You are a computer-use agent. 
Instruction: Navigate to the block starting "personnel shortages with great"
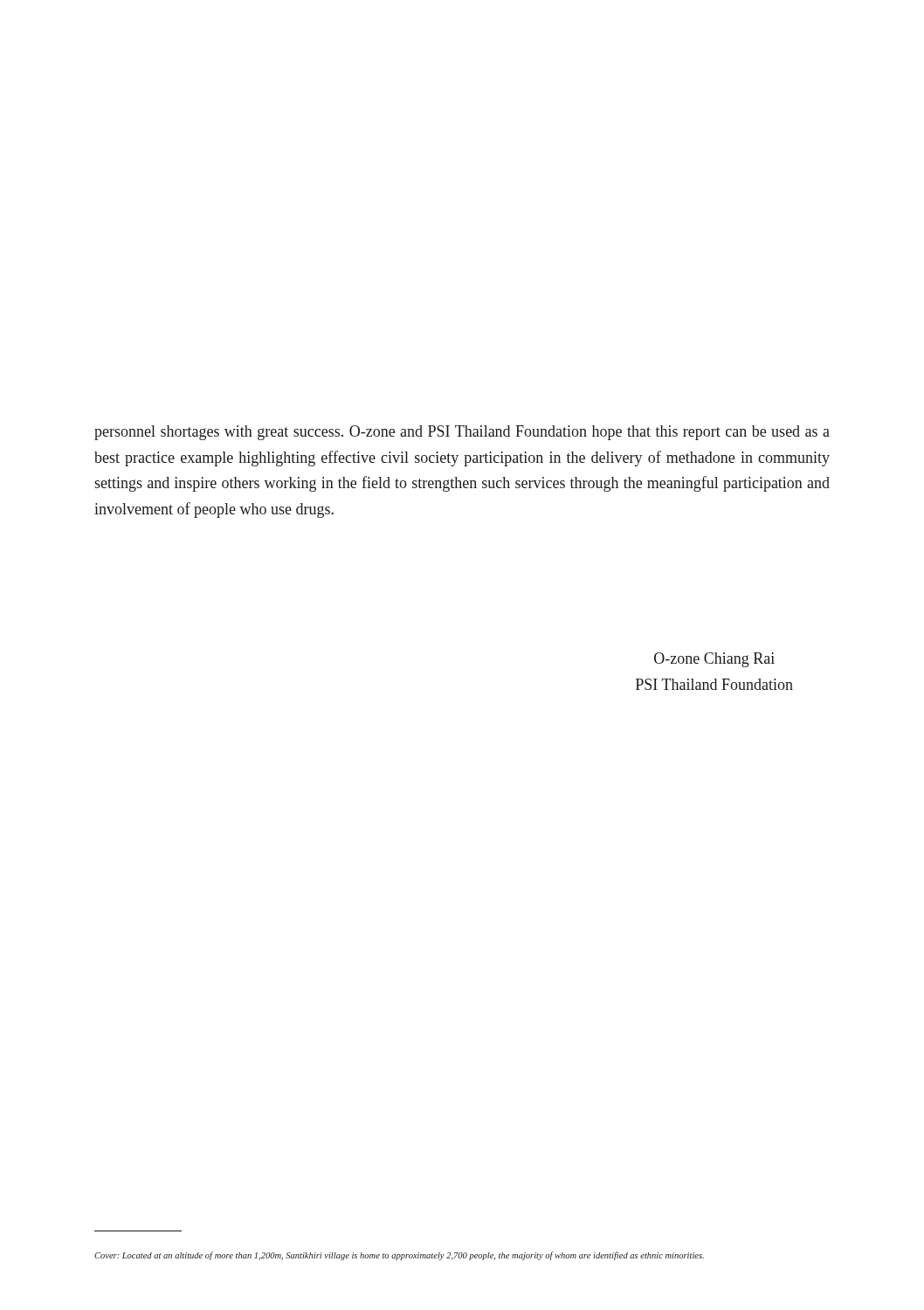click(x=462, y=470)
